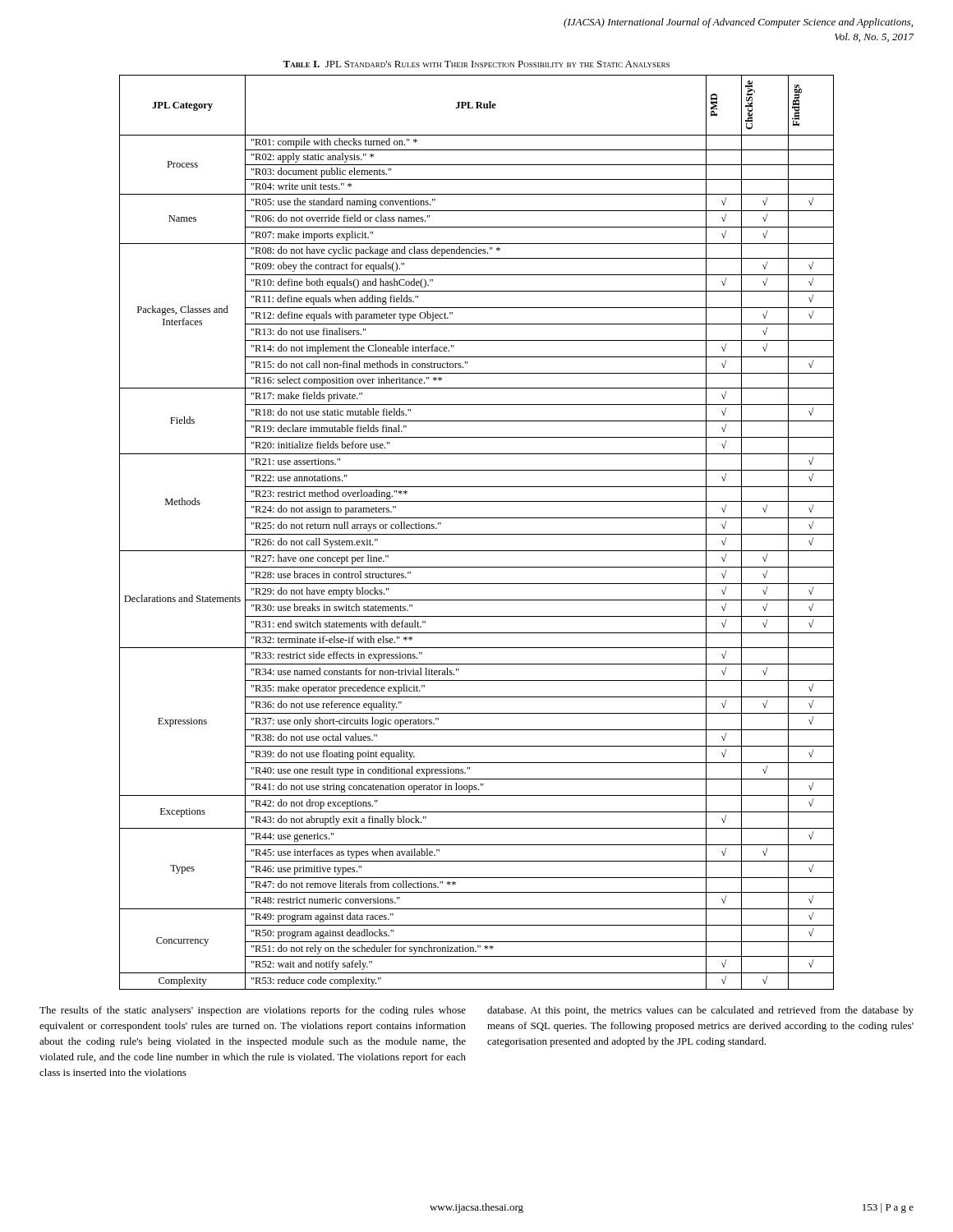
Task: Find the text starting "database. At this point, the metrics values"
Action: [700, 1026]
